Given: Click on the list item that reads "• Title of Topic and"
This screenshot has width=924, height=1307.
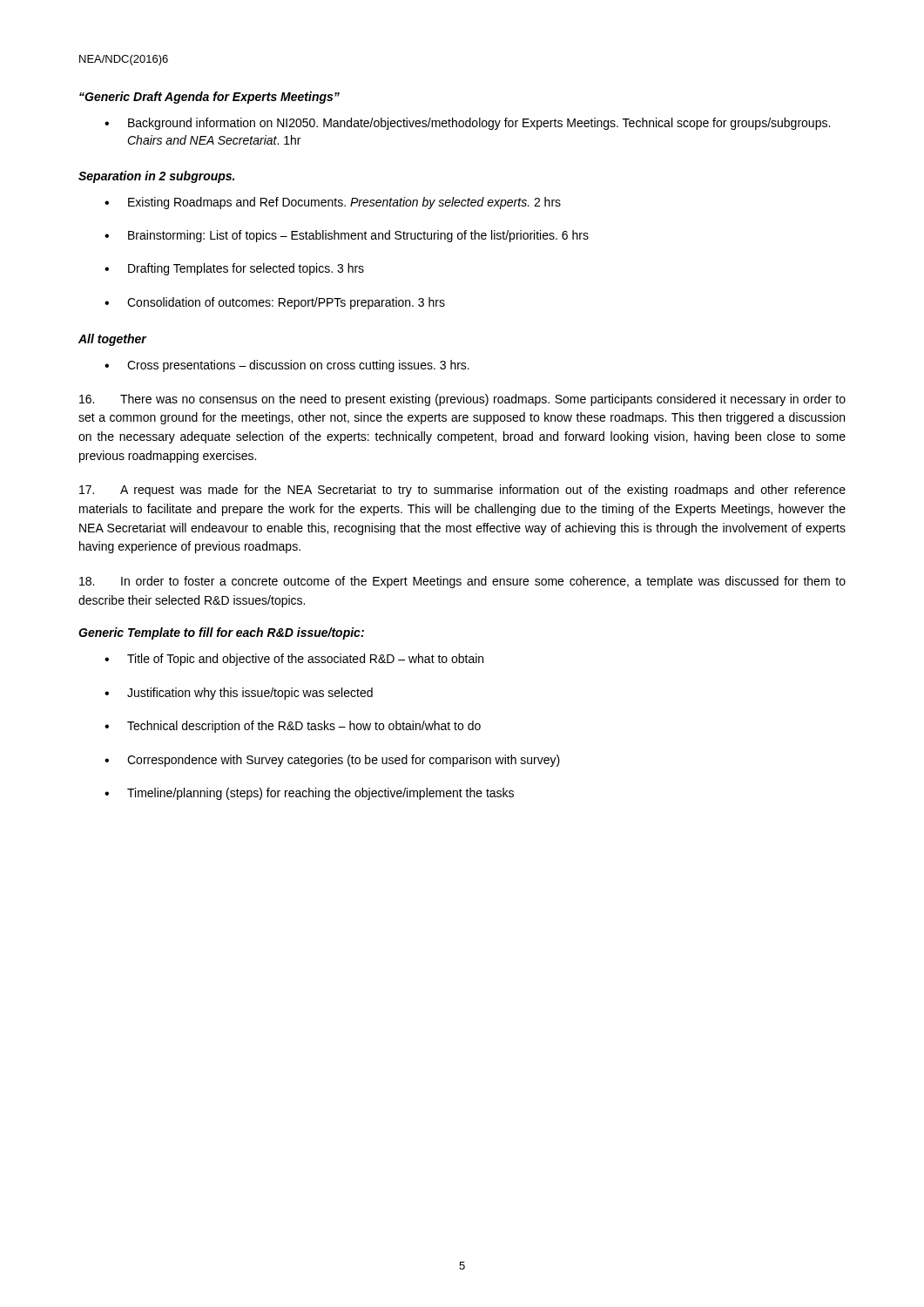Looking at the screenshot, I should 294,660.
